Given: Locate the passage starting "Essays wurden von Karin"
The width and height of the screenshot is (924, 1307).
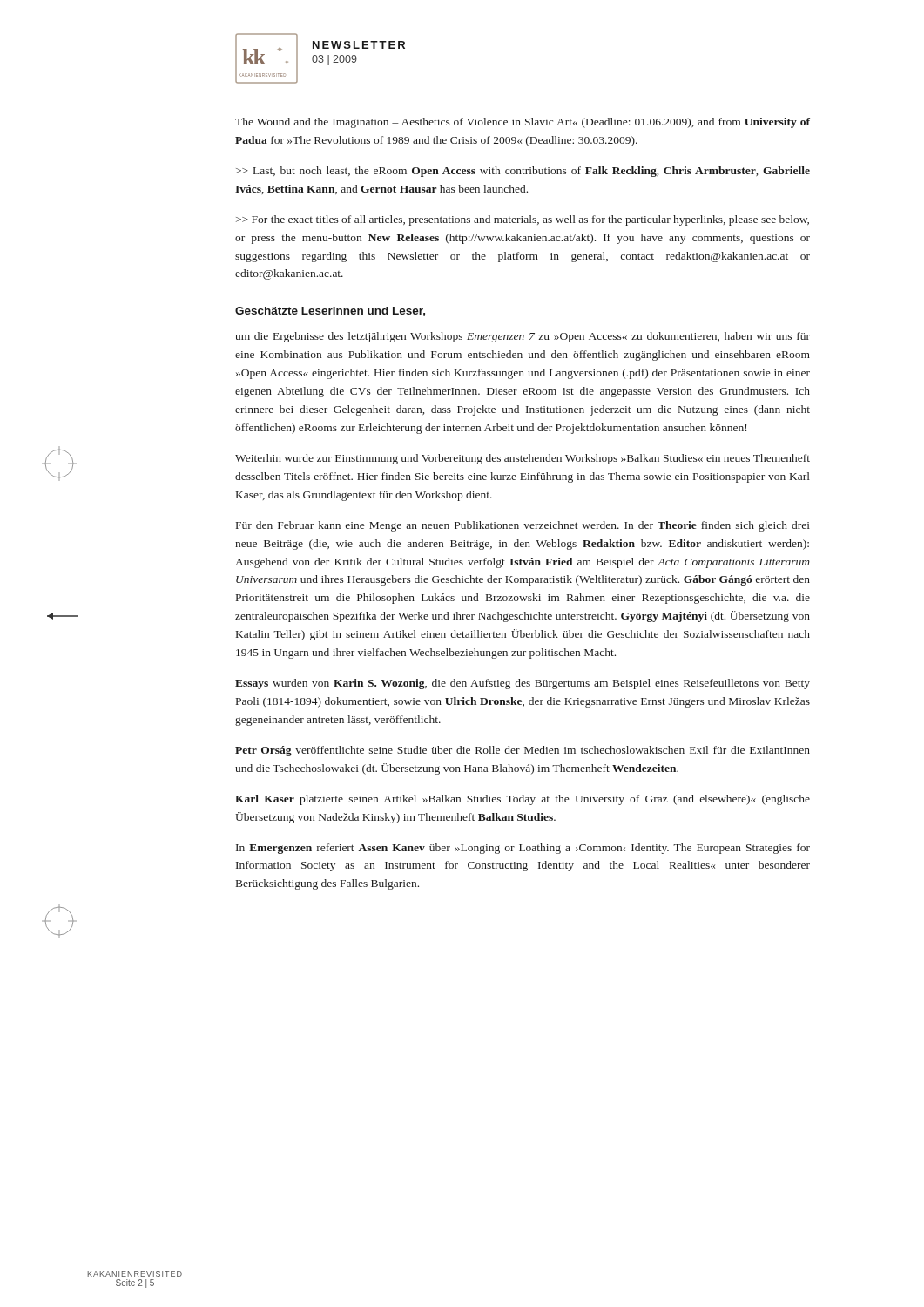Looking at the screenshot, I should [523, 702].
